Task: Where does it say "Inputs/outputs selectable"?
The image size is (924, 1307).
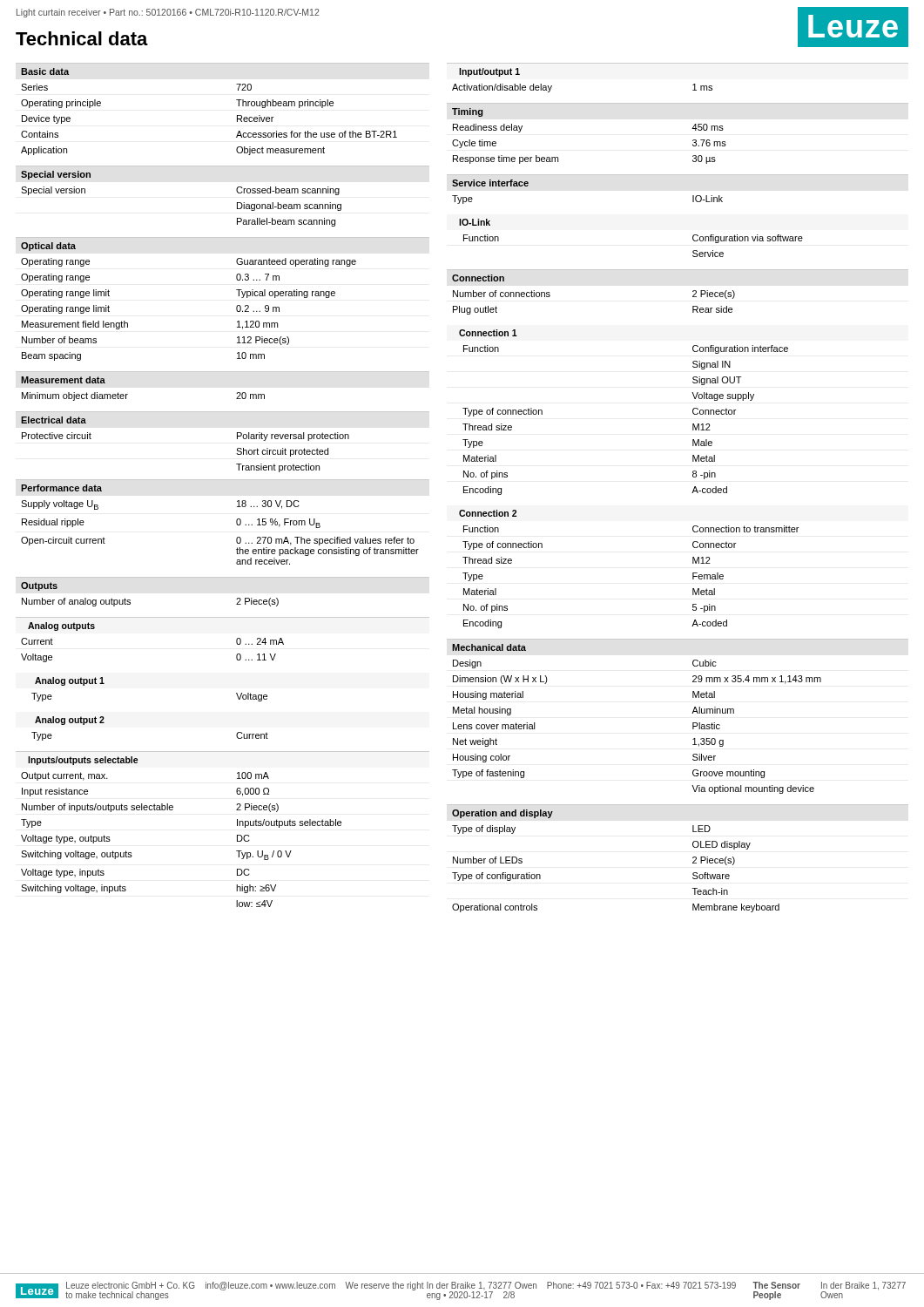Action: tap(83, 760)
